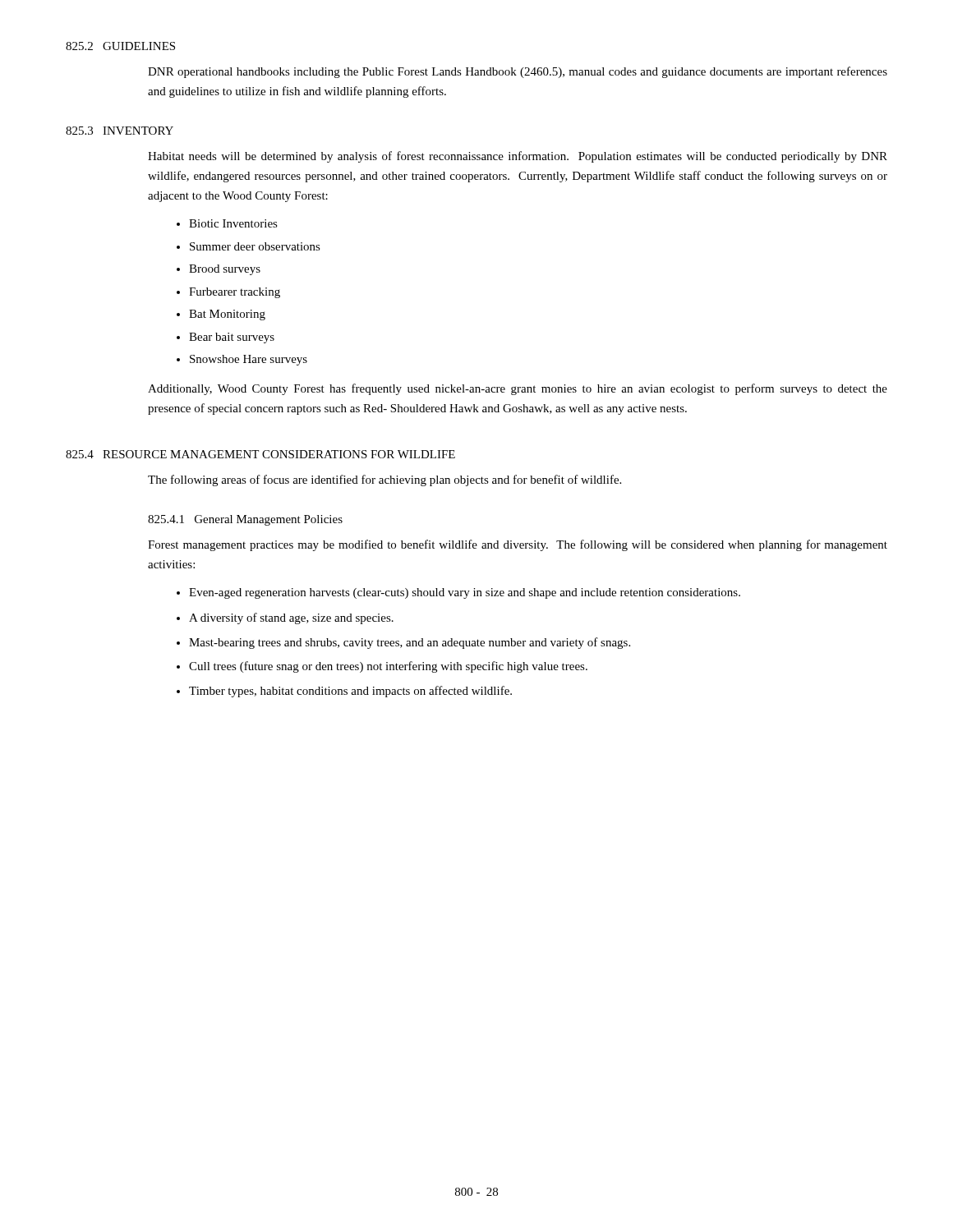Click on the block starting "The following areas of focus are identified"
The image size is (953, 1232).
385,479
